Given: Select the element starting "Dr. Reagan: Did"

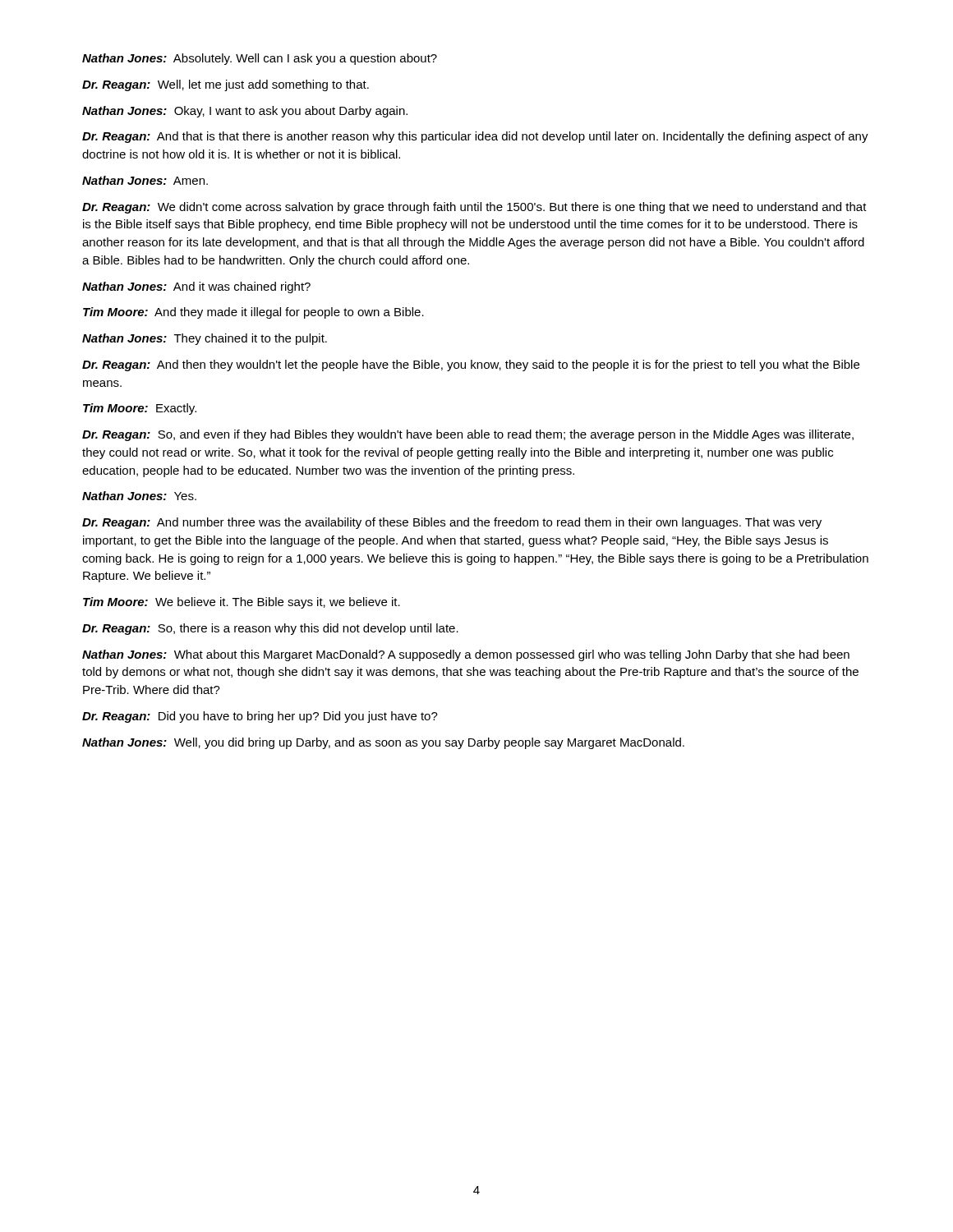Looking at the screenshot, I should point(260,716).
